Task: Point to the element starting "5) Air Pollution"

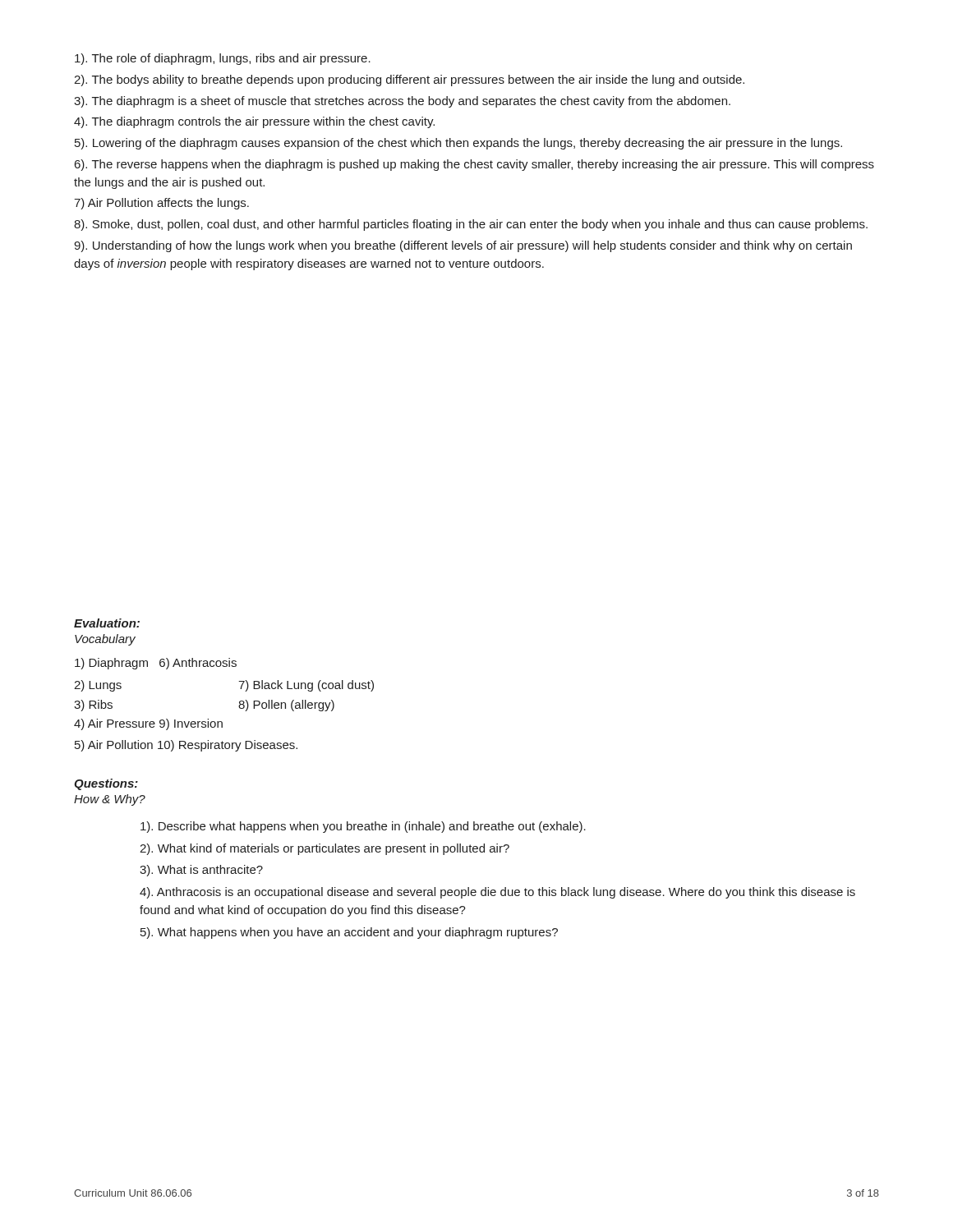Action: coord(186,744)
